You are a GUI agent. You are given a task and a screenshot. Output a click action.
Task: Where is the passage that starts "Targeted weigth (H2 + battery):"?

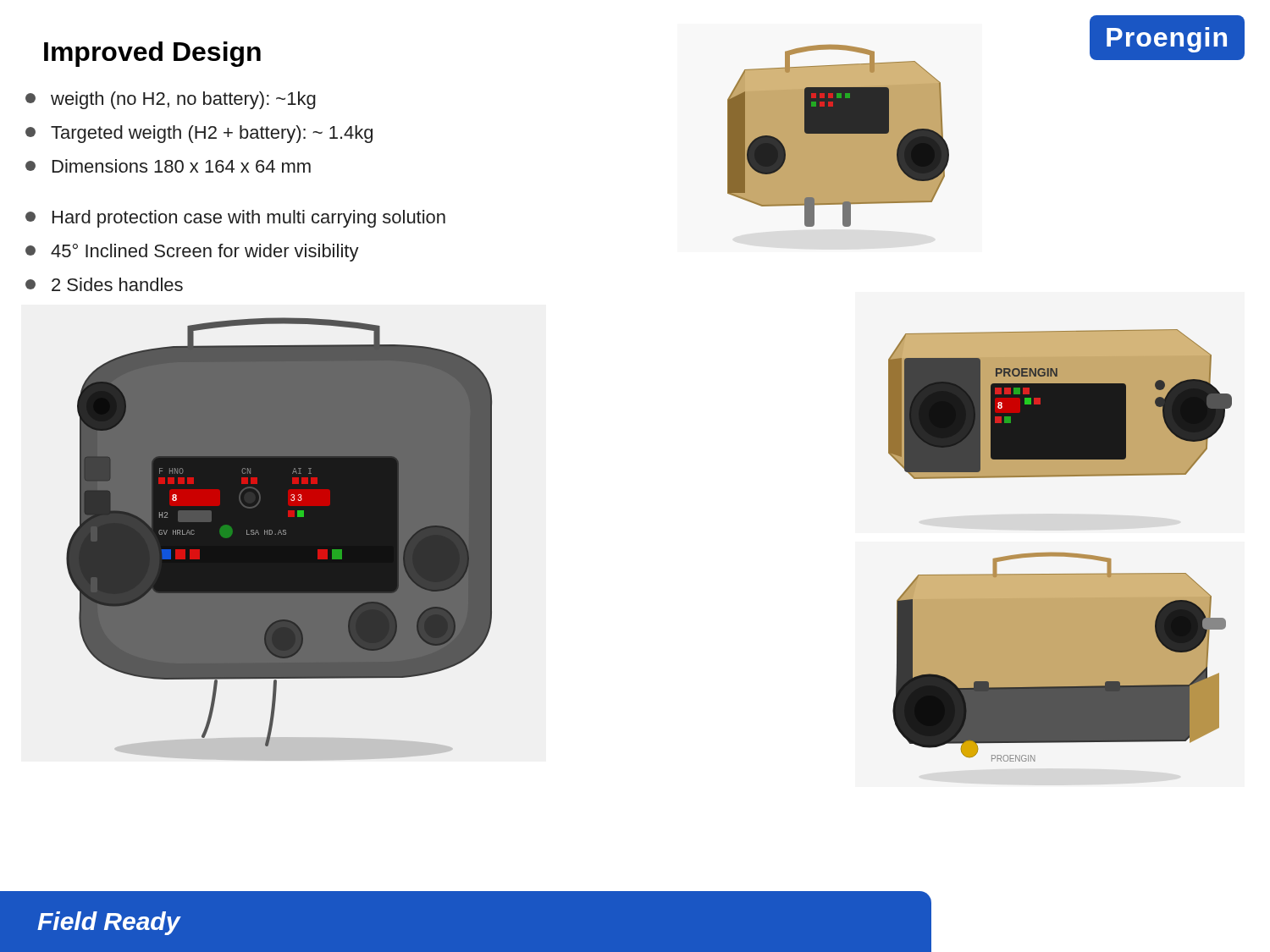click(200, 133)
